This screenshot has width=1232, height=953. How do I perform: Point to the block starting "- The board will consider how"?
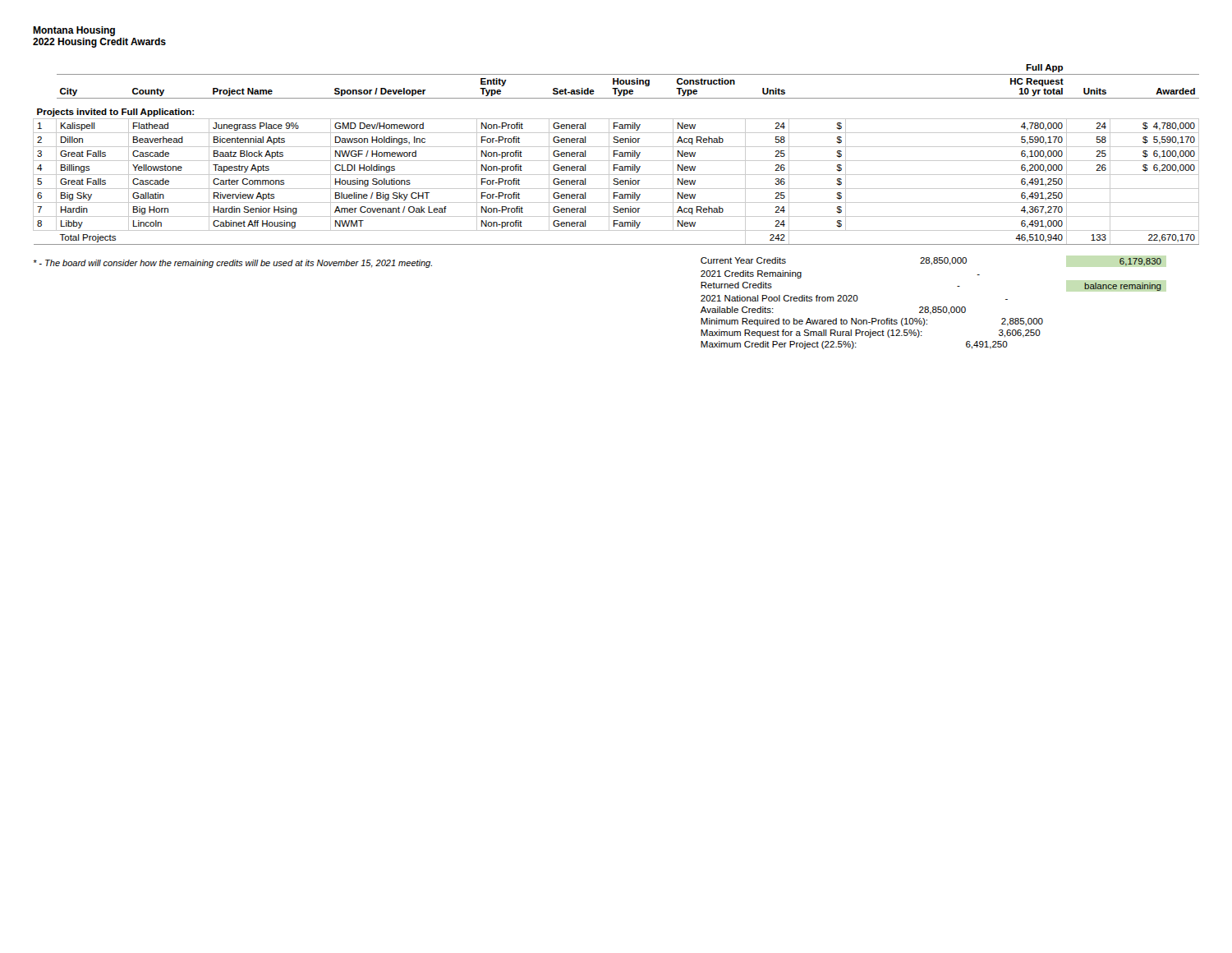tap(233, 263)
